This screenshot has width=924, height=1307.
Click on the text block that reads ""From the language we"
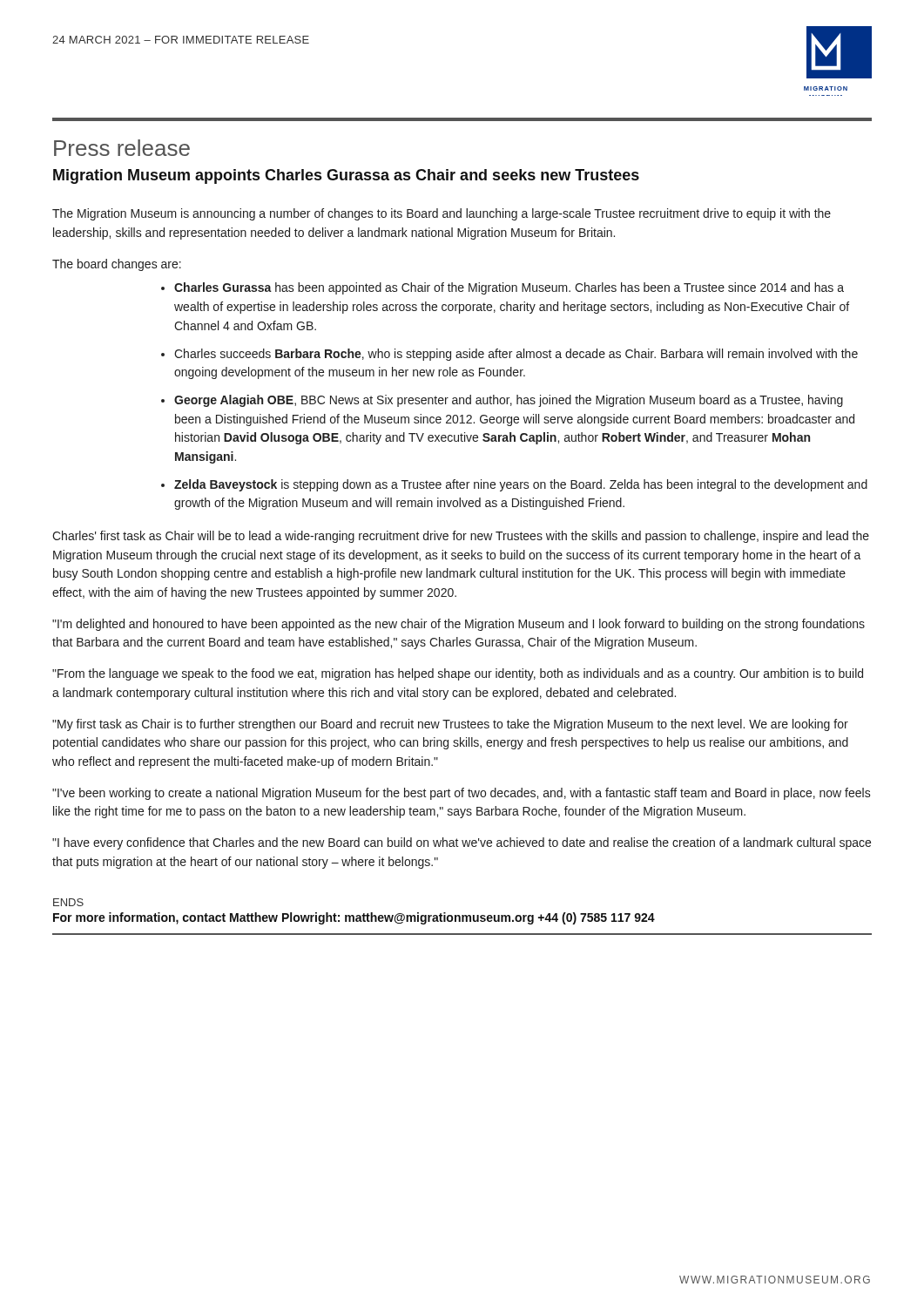(x=462, y=684)
